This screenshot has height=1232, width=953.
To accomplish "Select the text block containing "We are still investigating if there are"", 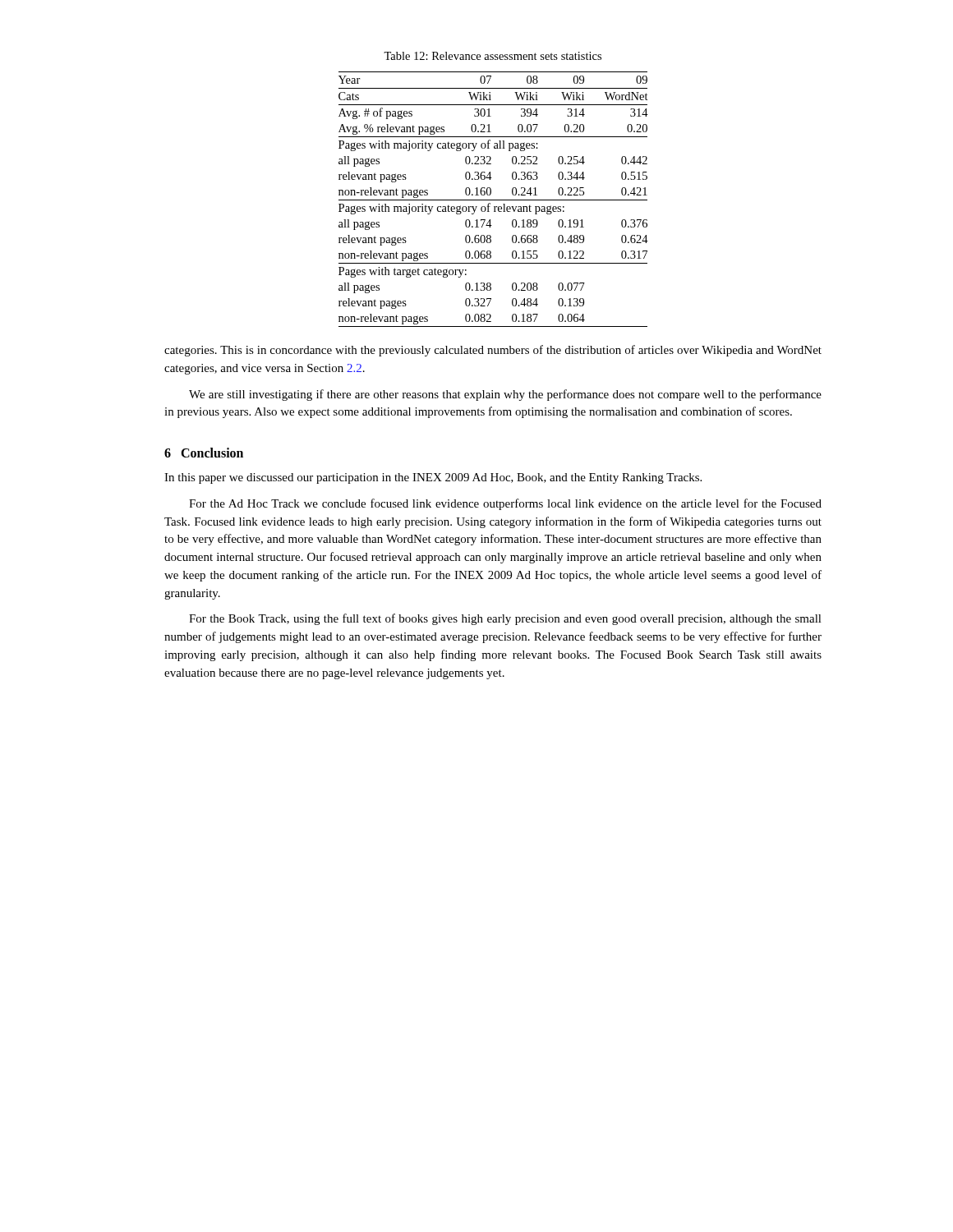I will [493, 403].
